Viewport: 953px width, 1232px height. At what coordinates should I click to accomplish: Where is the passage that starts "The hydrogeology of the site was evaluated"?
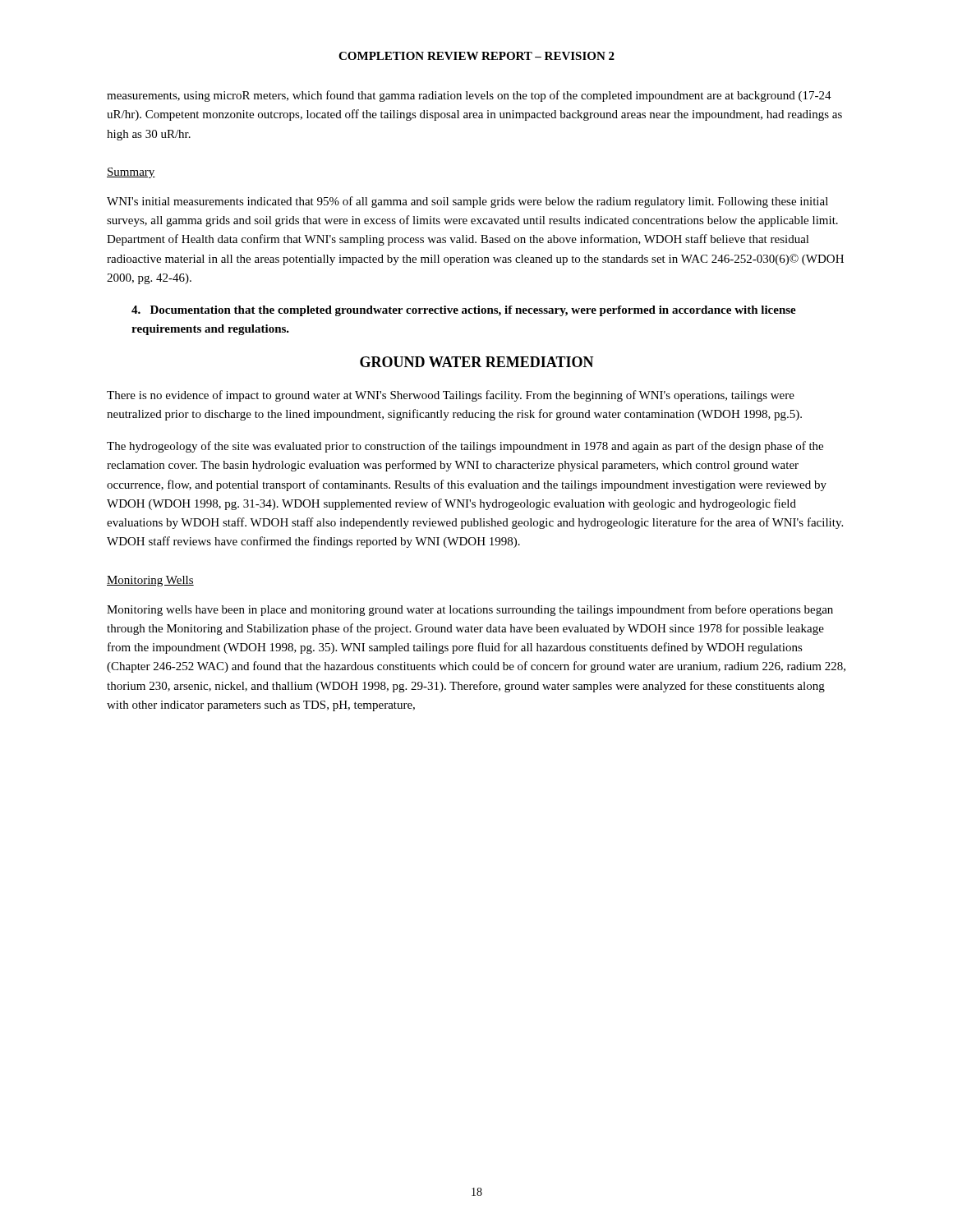475,494
